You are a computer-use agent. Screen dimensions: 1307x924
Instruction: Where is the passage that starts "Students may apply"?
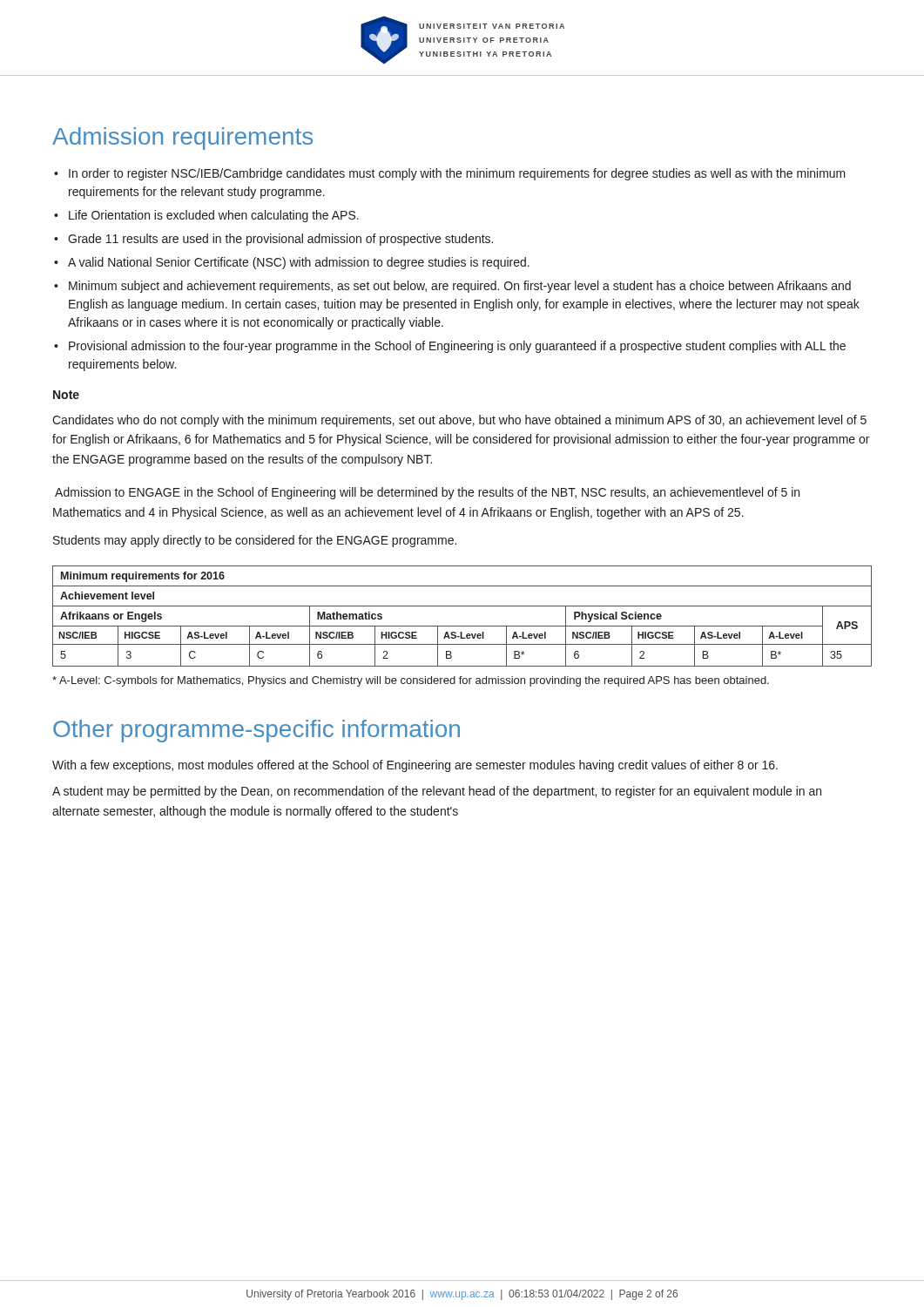pyautogui.click(x=255, y=540)
